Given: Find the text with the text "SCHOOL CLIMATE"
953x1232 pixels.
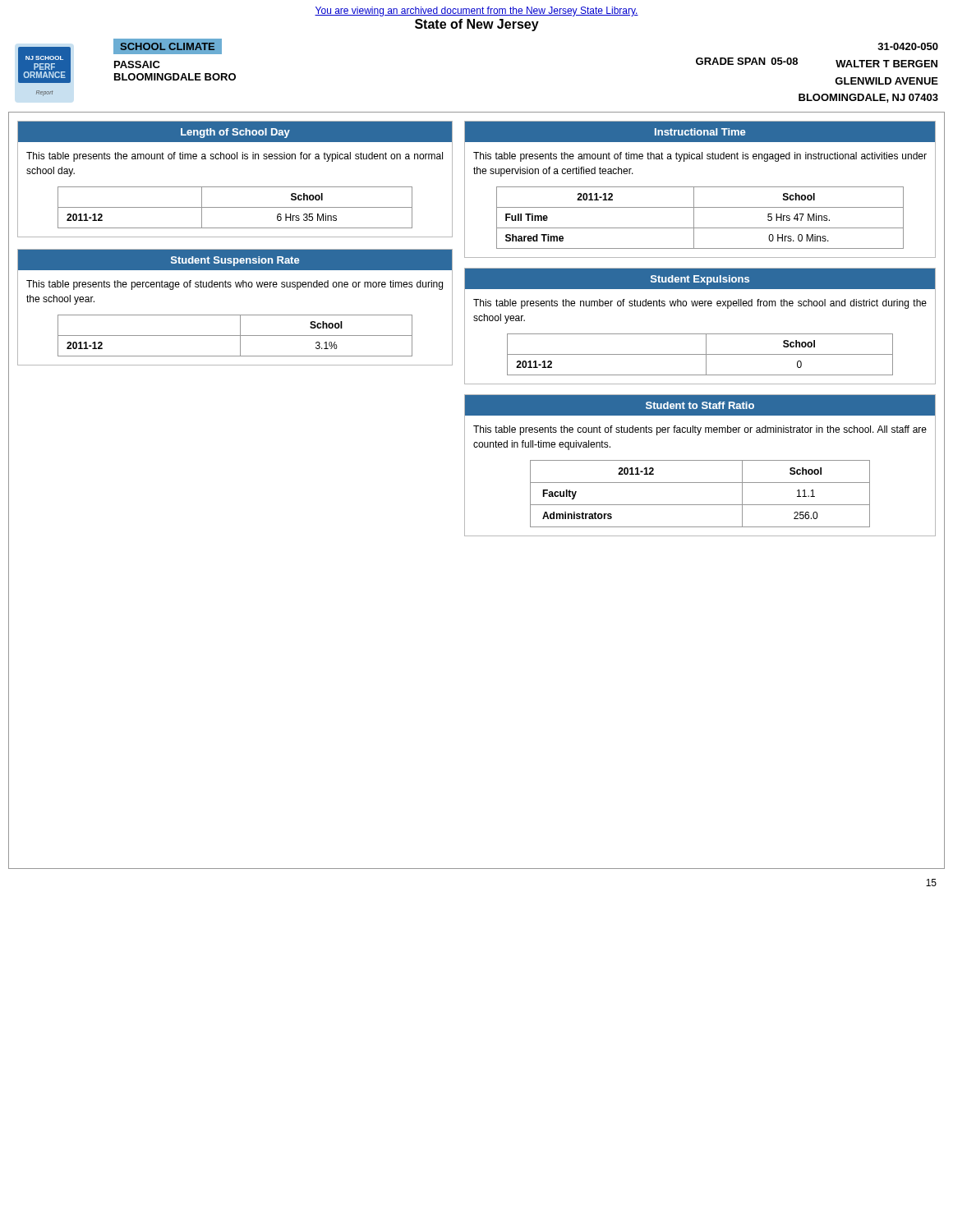Looking at the screenshot, I should pyautogui.click(x=168, y=46).
